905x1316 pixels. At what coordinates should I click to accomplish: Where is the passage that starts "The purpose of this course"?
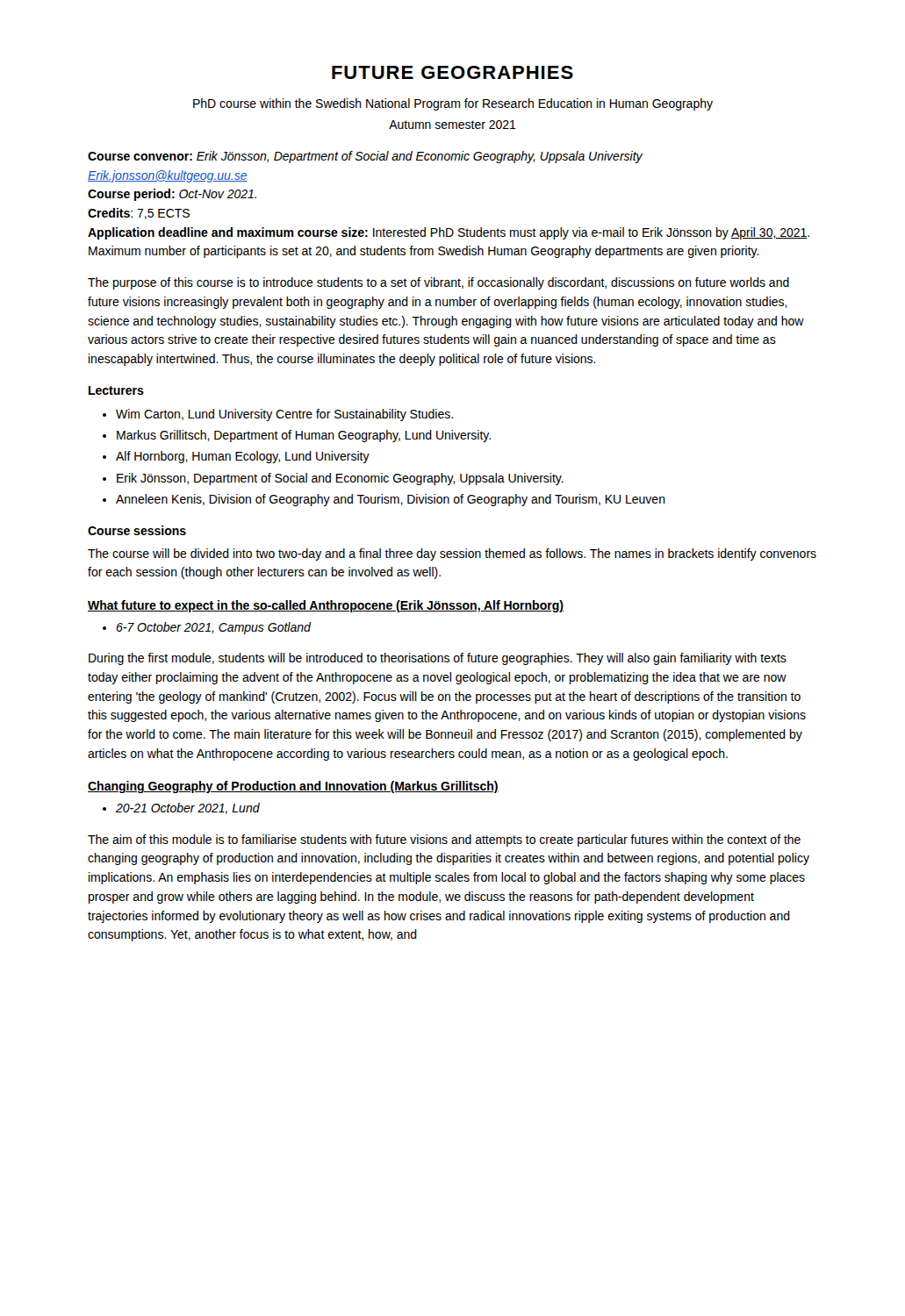[446, 321]
